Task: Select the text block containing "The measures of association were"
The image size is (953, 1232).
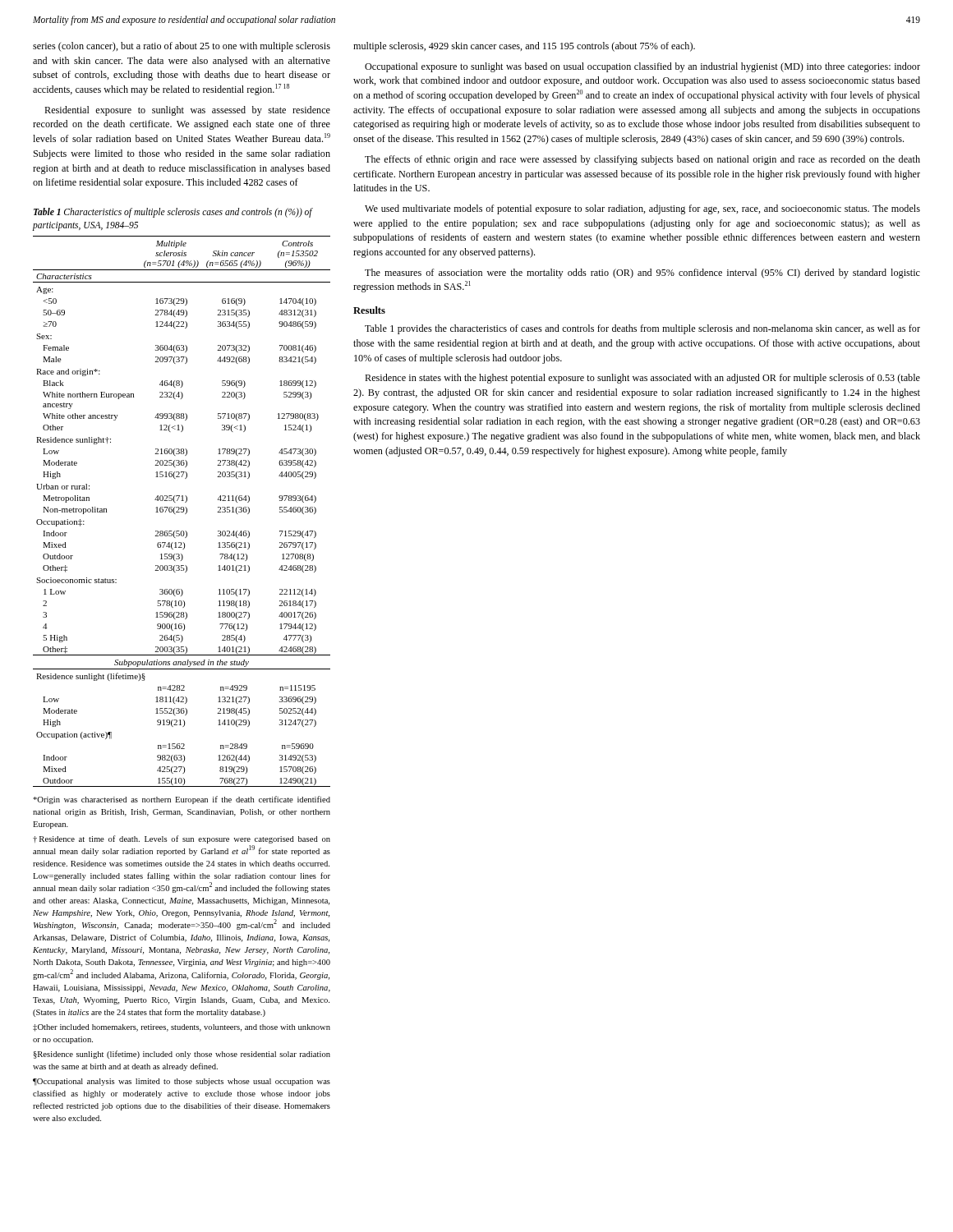Action: pyautogui.click(x=637, y=280)
